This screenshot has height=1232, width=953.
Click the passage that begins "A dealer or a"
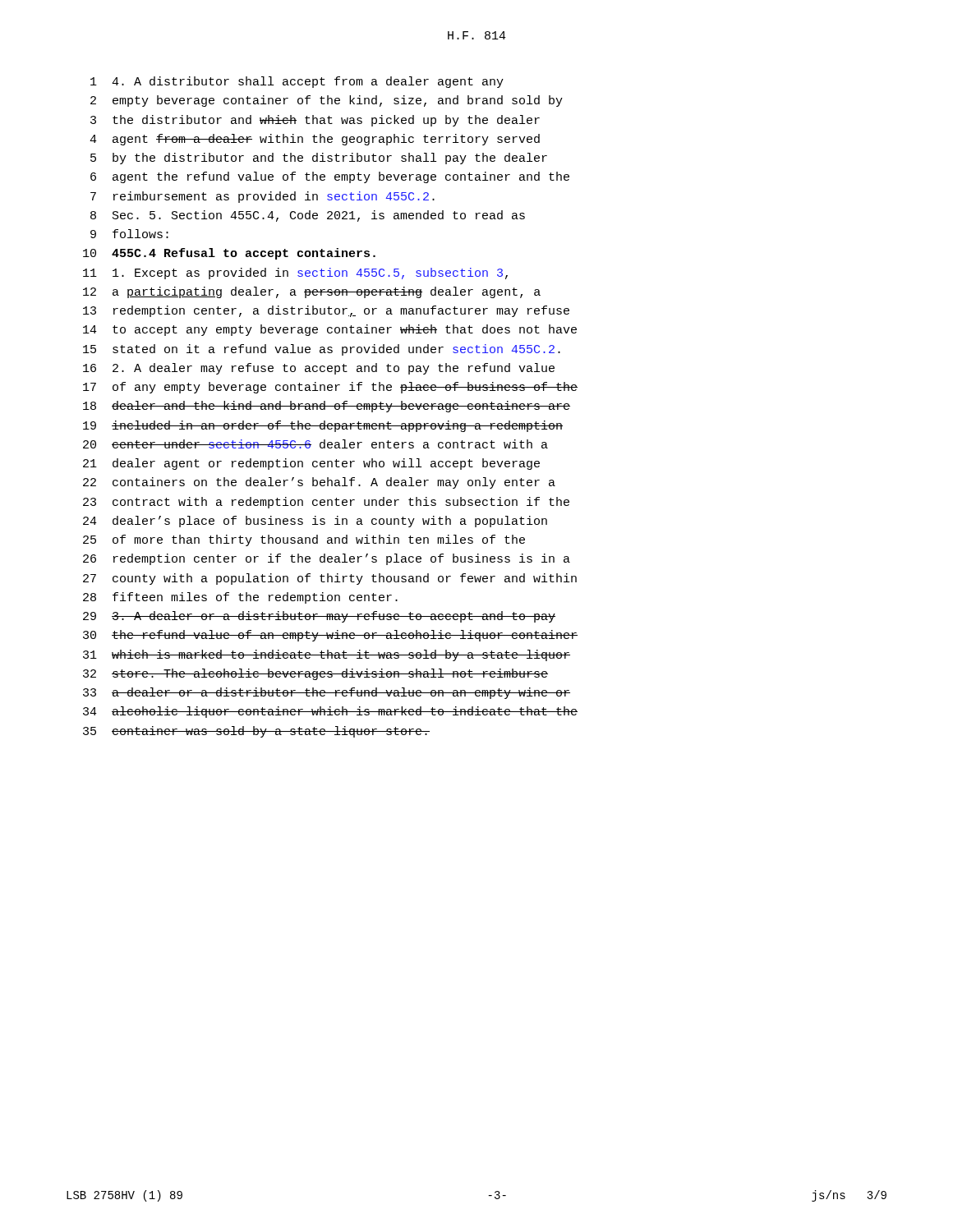tap(476, 675)
